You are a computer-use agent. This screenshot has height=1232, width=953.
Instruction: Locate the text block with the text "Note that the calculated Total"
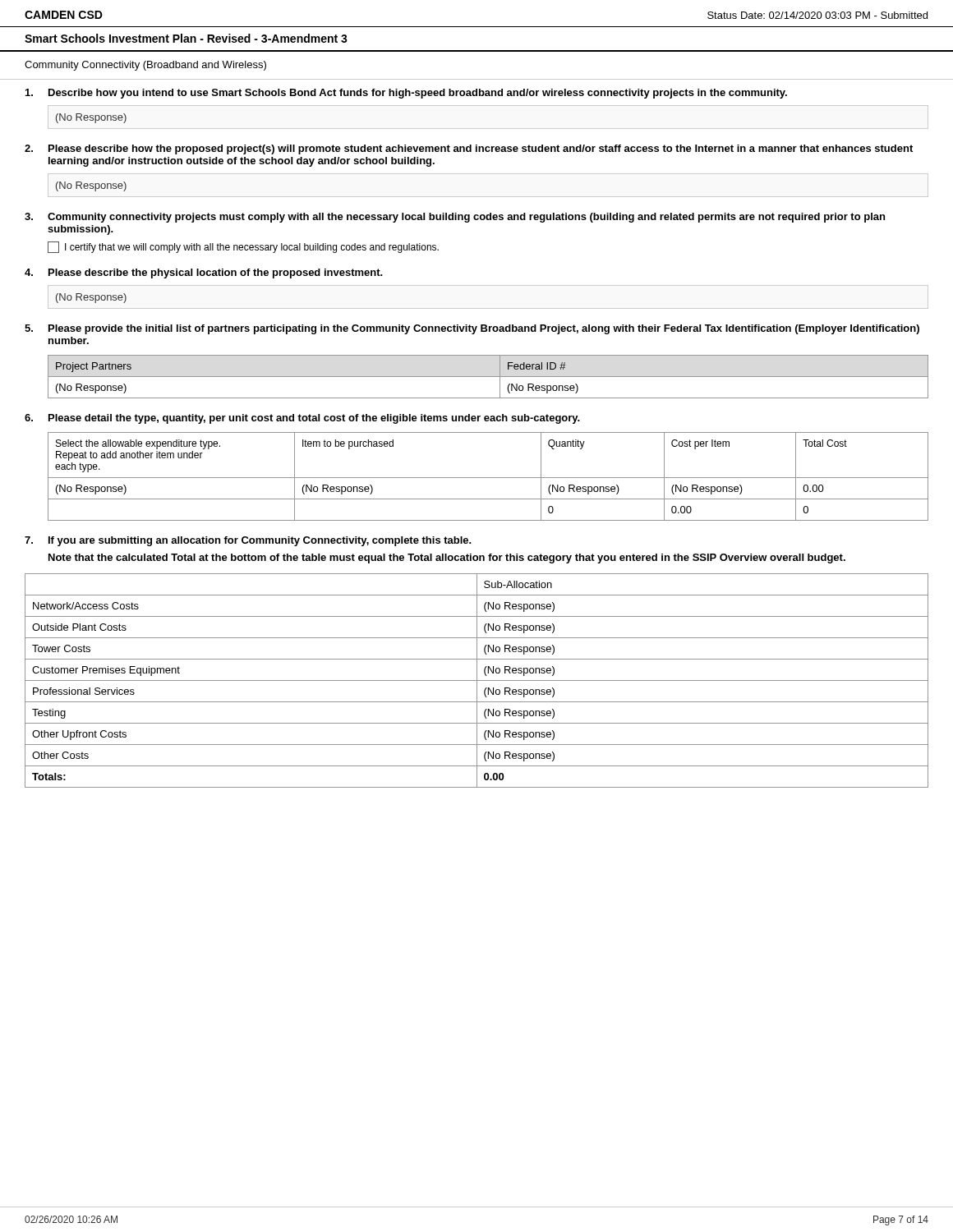pos(447,557)
